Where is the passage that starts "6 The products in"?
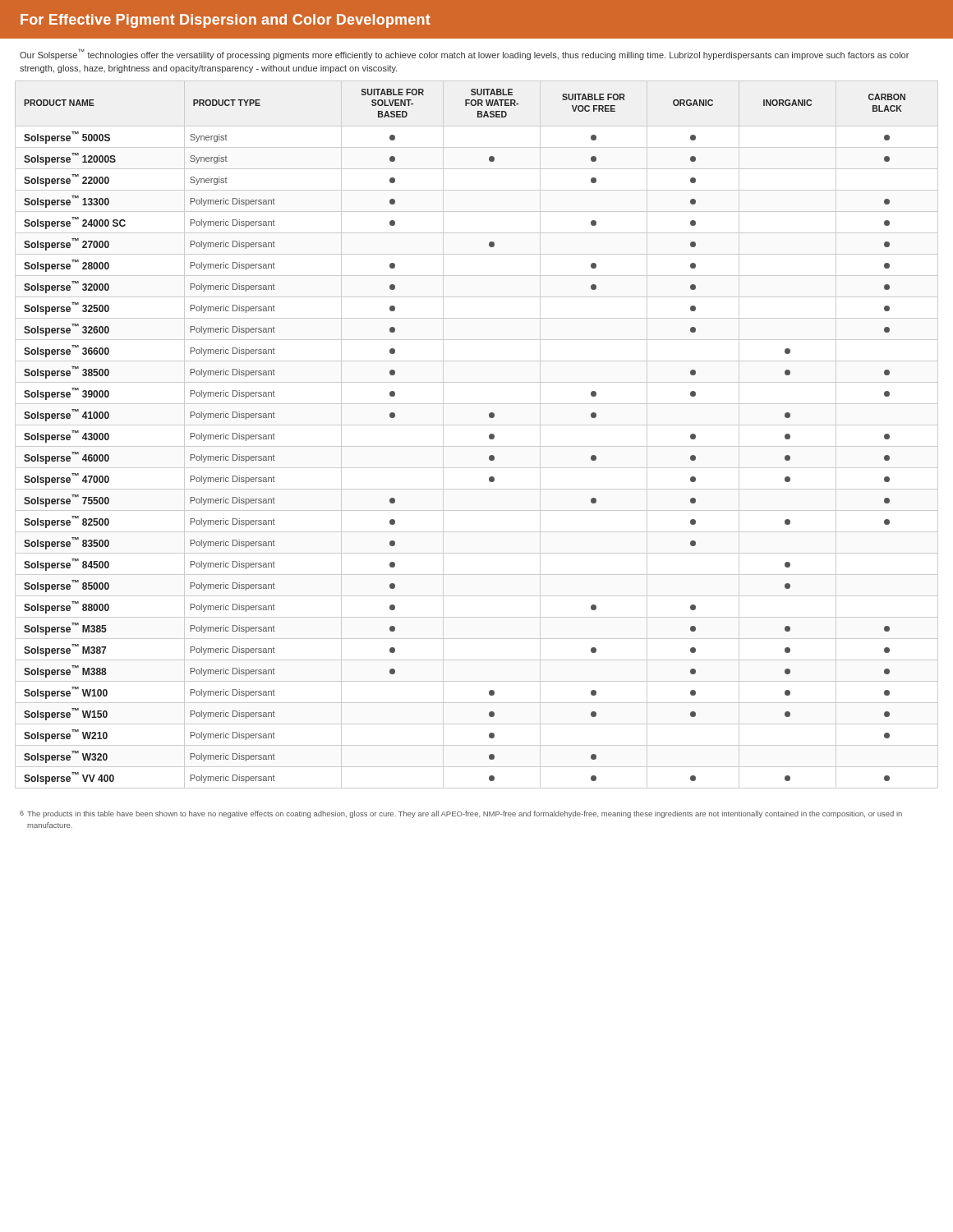 click(476, 819)
